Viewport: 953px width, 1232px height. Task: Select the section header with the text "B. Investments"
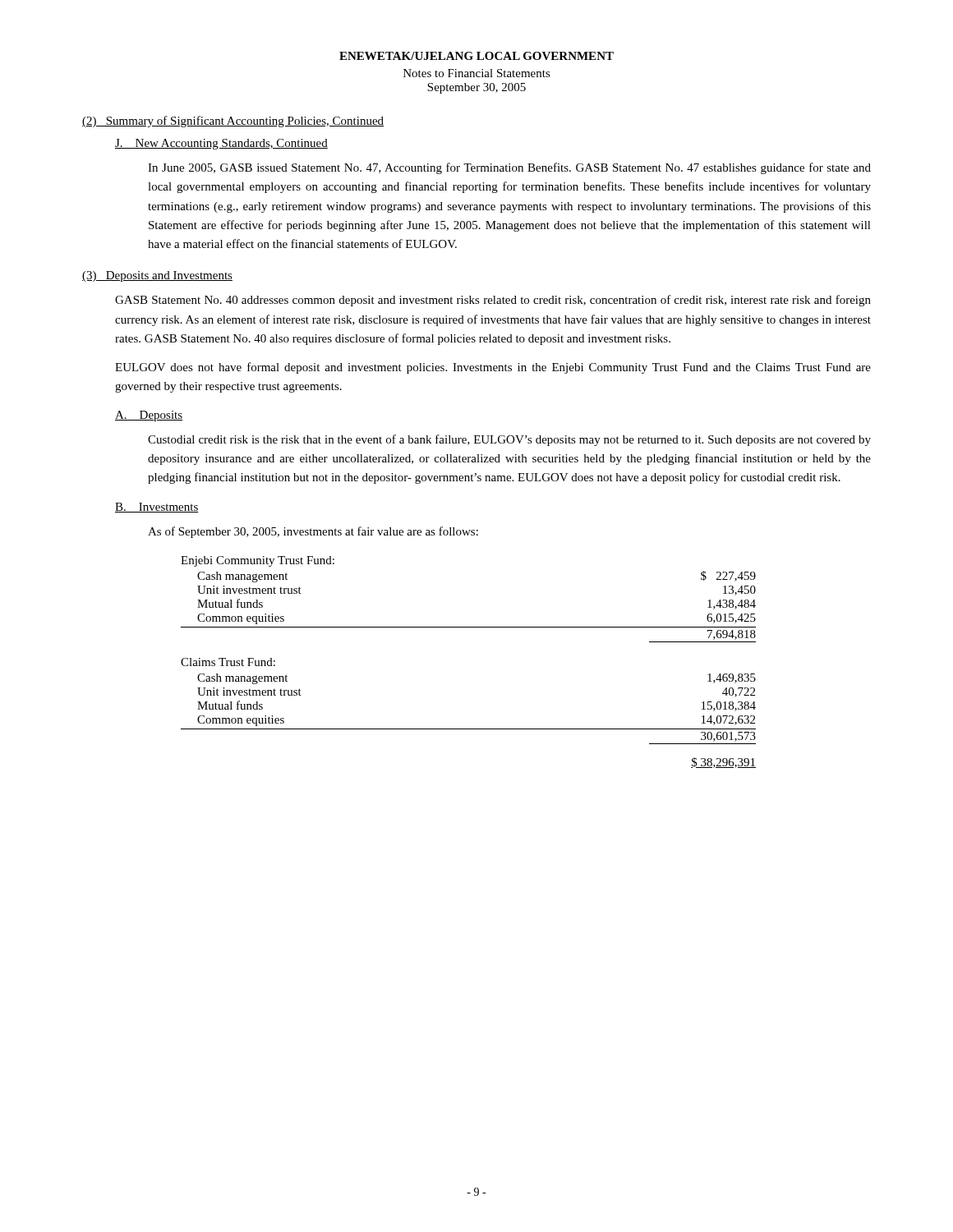tap(157, 507)
